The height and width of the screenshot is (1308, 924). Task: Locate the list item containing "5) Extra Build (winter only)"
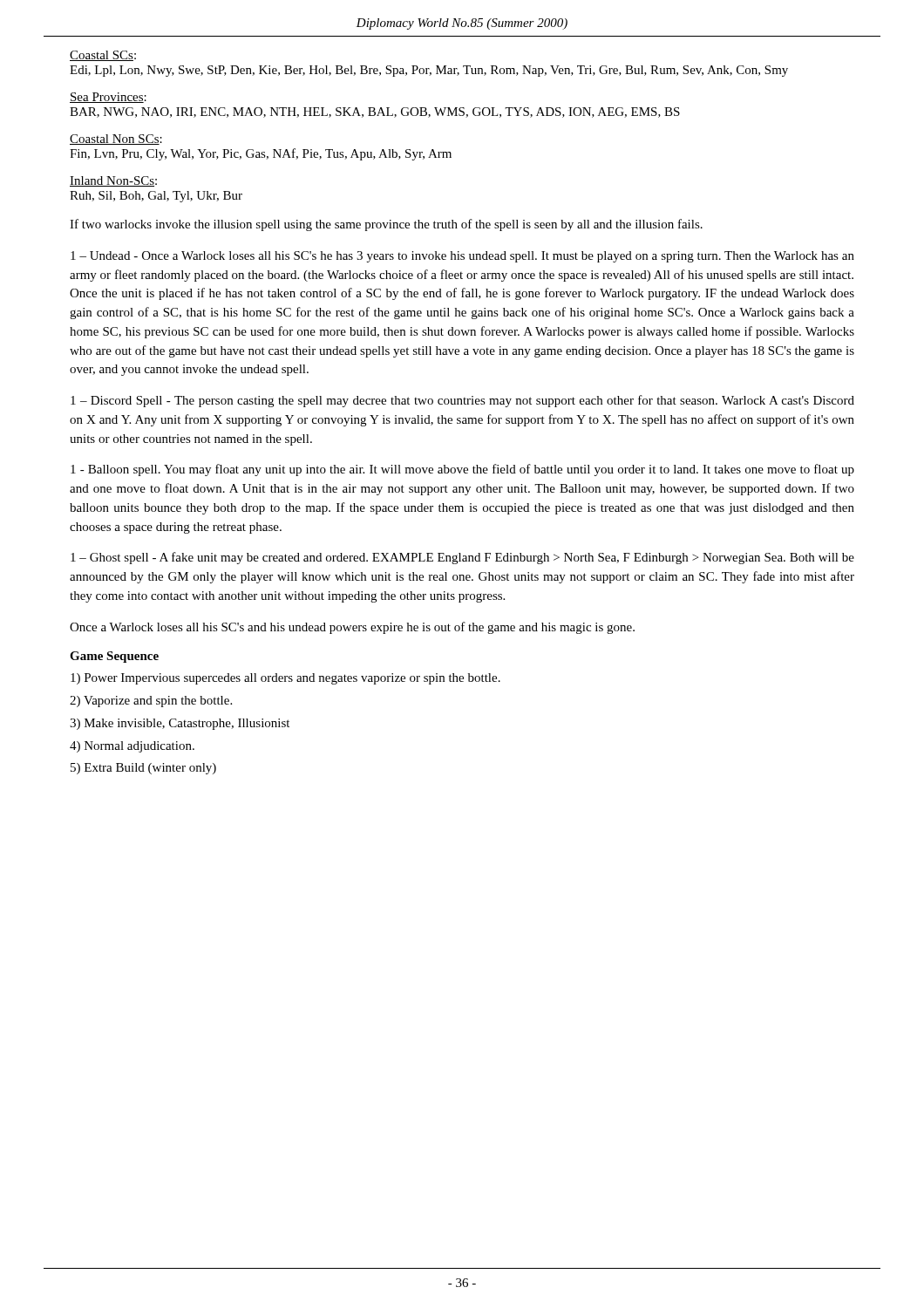click(143, 768)
